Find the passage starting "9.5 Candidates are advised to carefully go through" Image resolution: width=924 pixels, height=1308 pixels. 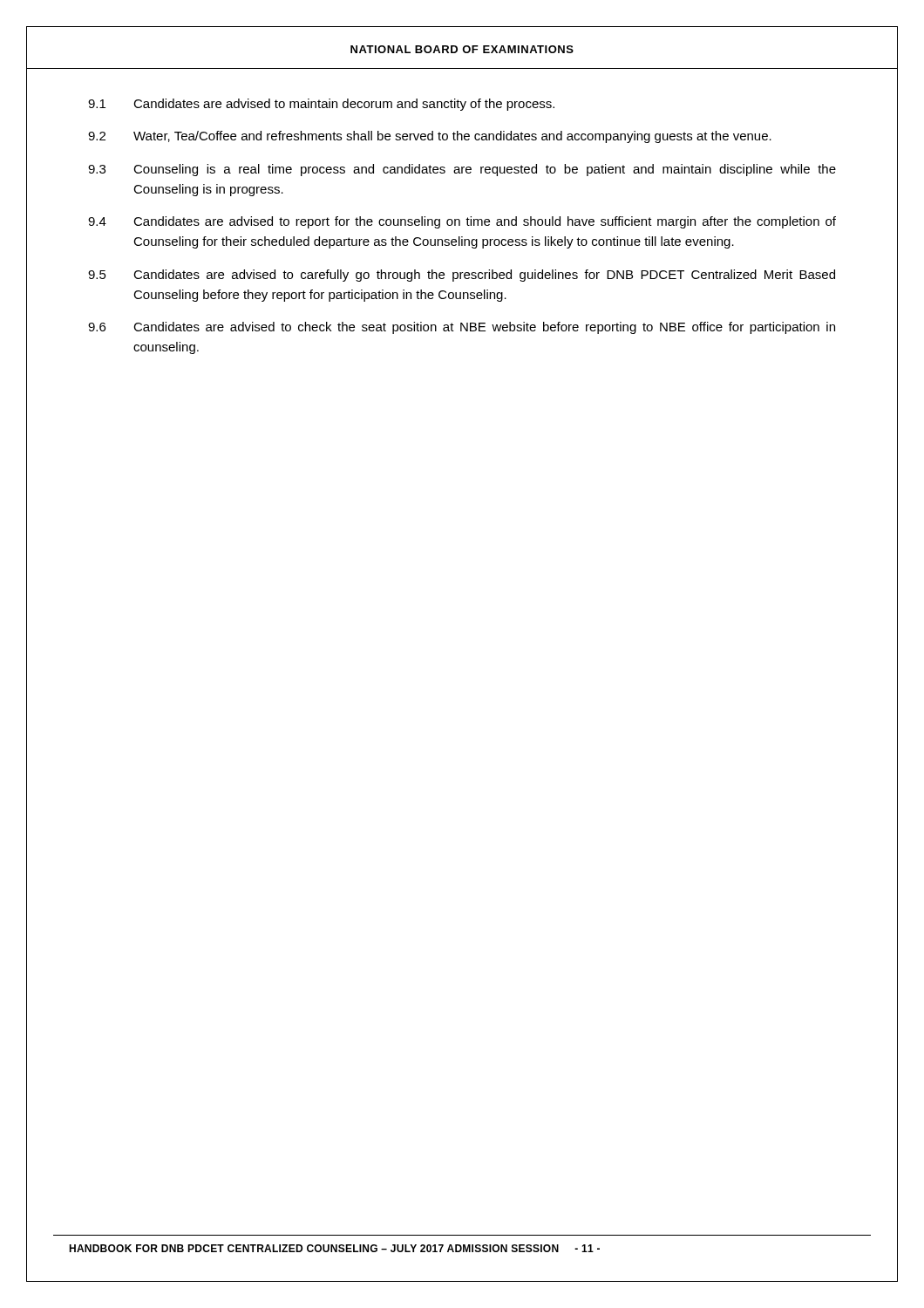pyautogui.click(x=462, y=284)
